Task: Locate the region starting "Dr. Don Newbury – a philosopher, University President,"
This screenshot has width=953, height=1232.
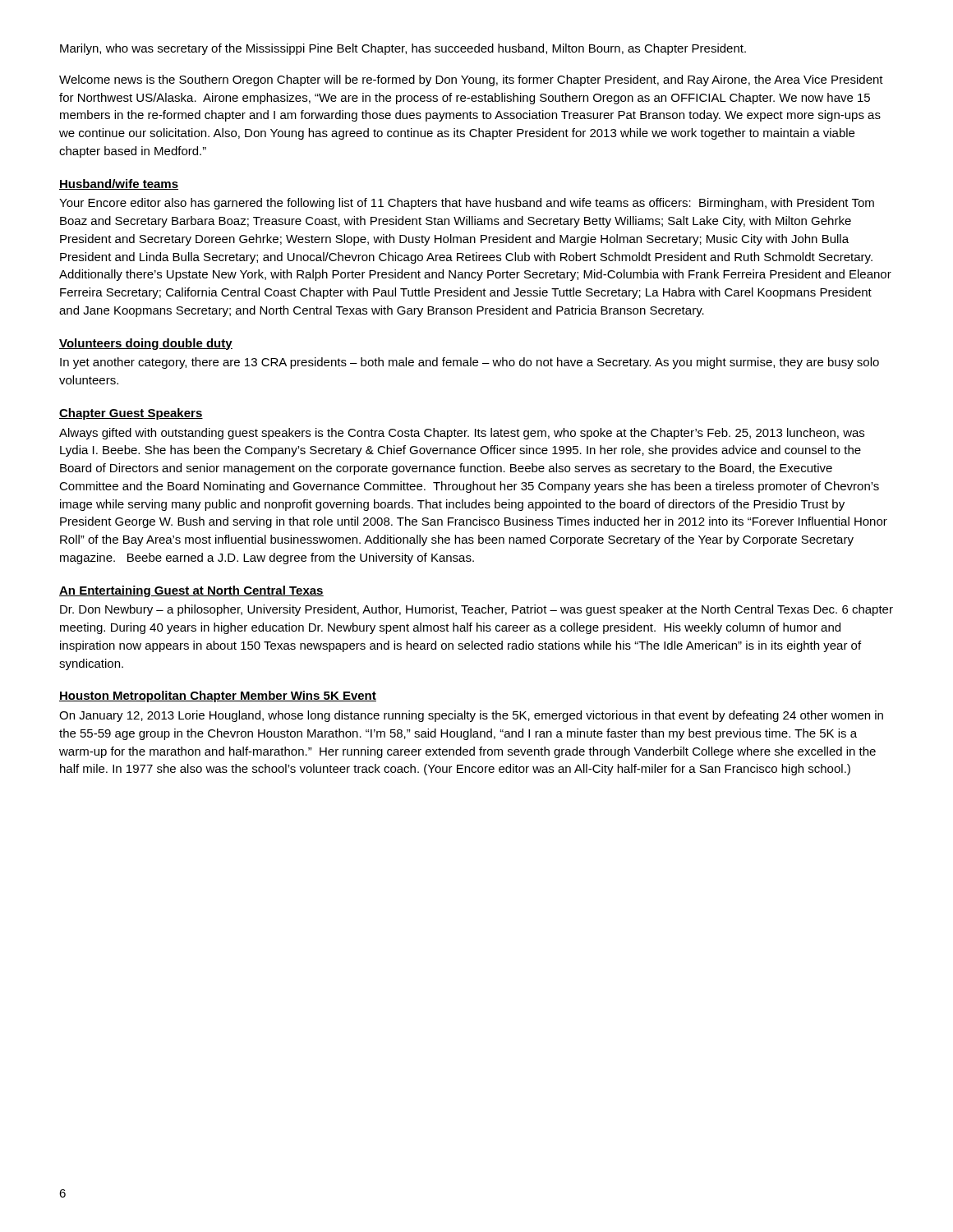Action: tap(476, 636)
